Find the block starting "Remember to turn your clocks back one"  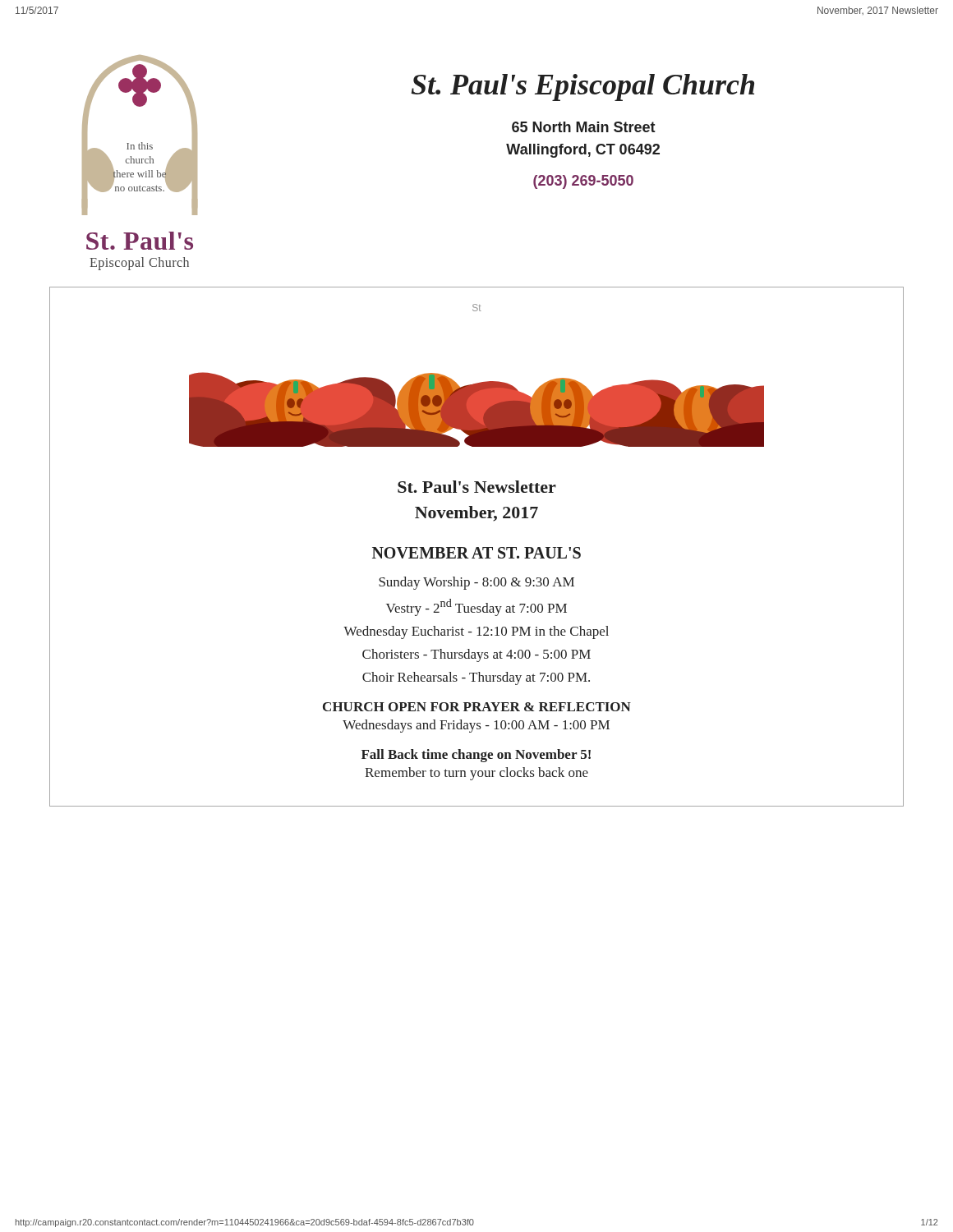click(476, 772)
